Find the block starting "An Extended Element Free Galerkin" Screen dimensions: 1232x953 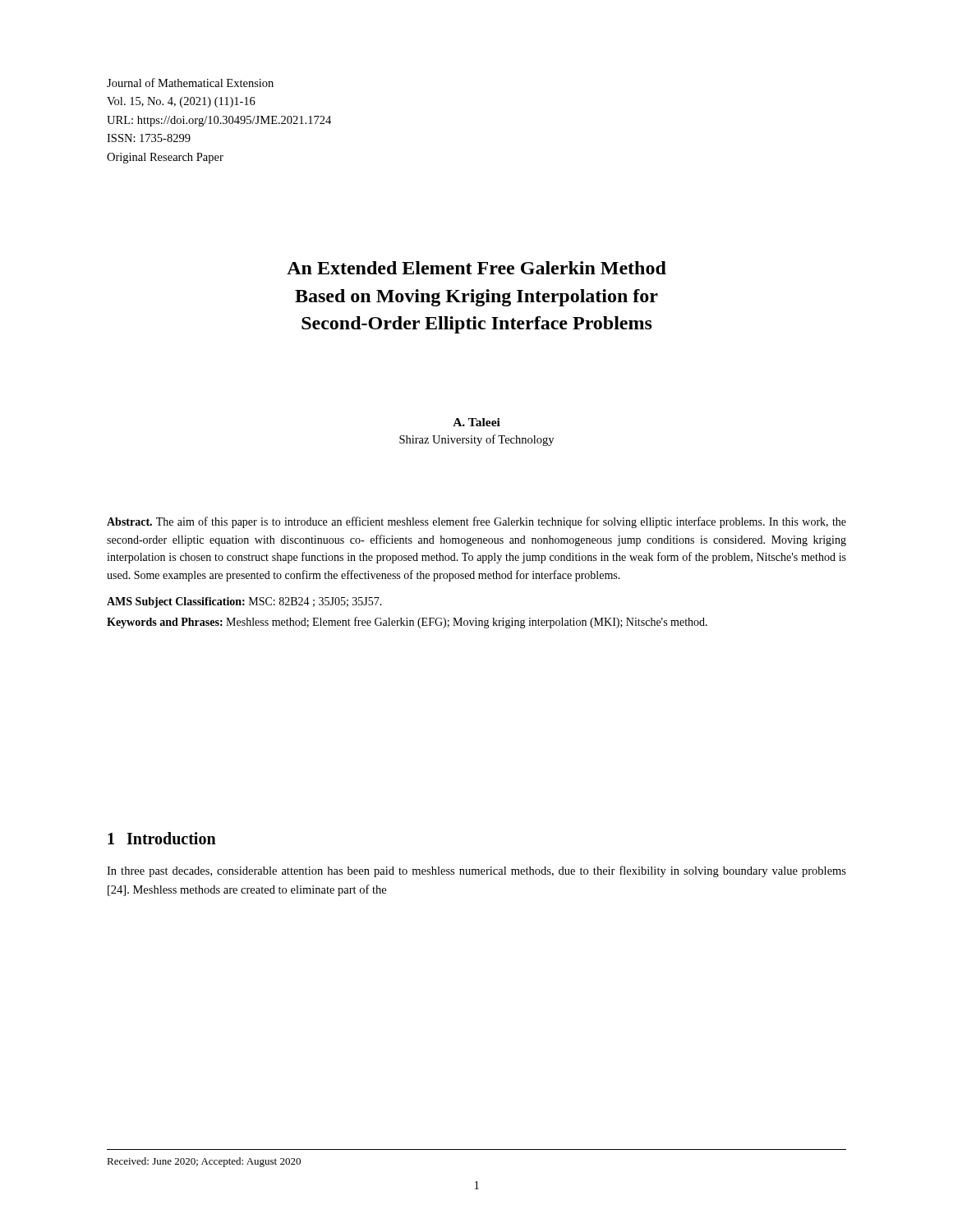pos(476,296)
